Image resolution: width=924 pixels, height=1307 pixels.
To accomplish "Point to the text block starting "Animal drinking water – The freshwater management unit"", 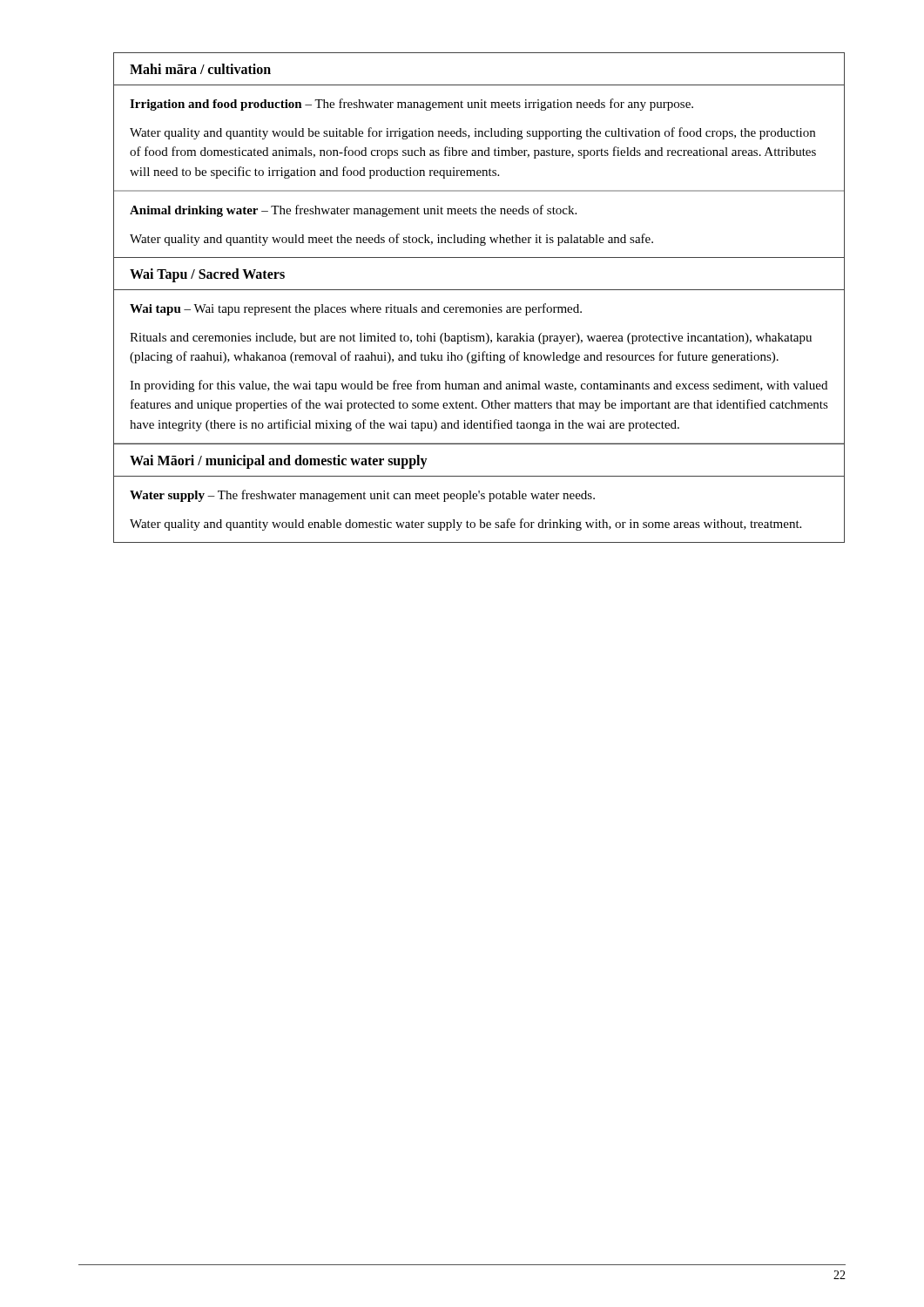I will pyautogui.click(x=354, y=210).
